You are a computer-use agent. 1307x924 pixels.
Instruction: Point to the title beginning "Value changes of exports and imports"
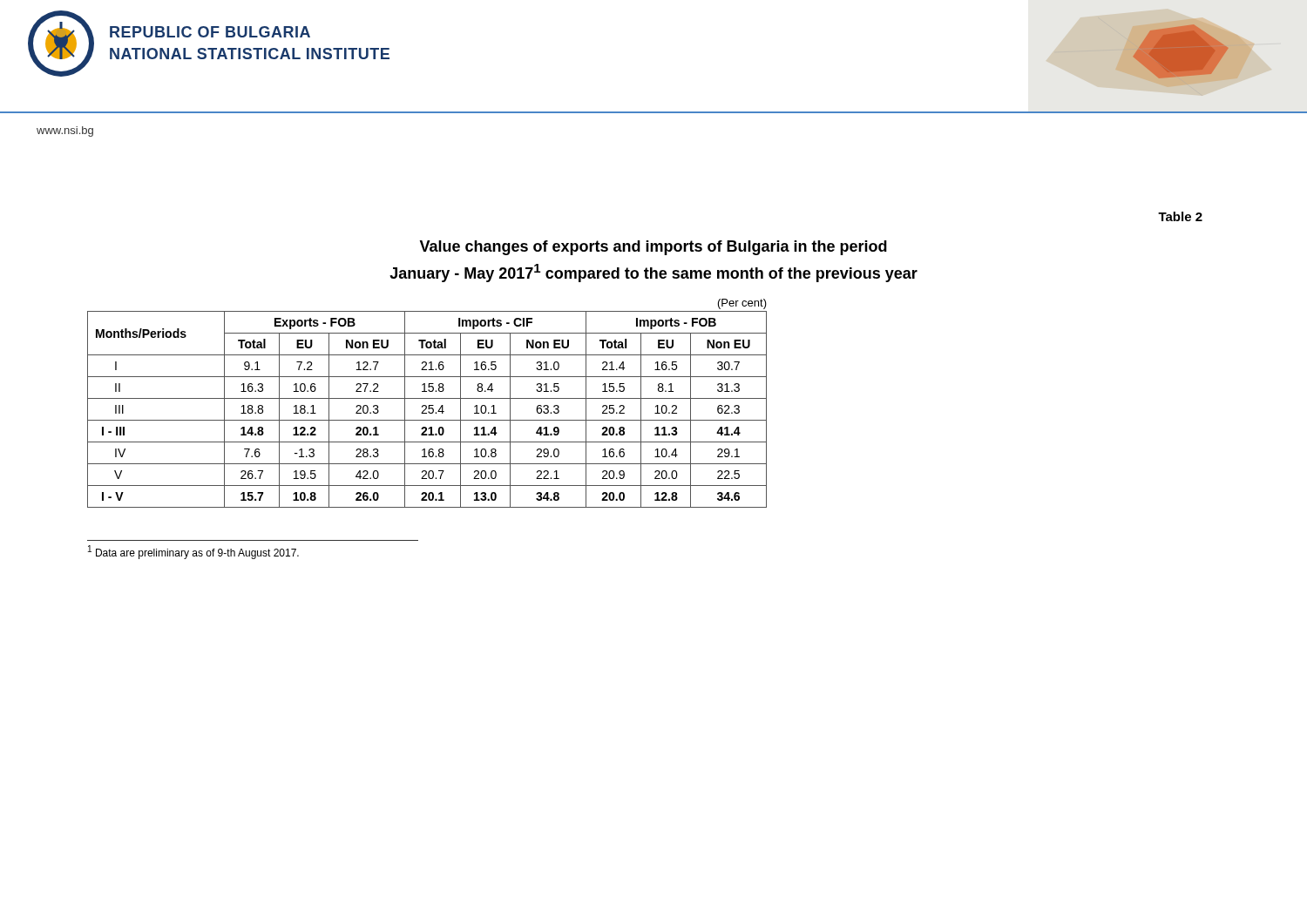pos(654,260)
